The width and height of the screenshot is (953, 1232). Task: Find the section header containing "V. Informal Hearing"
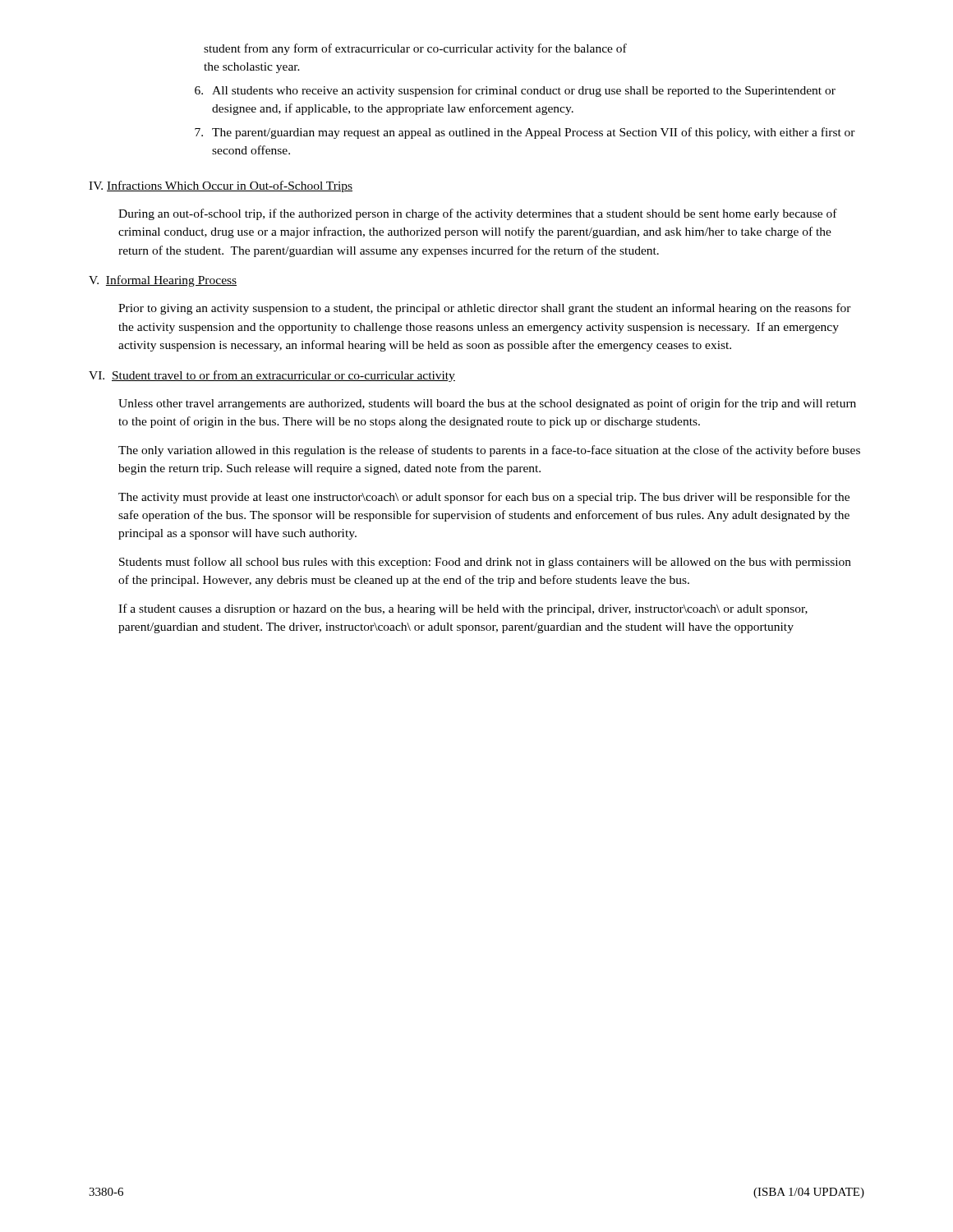(x=163, y=280)
